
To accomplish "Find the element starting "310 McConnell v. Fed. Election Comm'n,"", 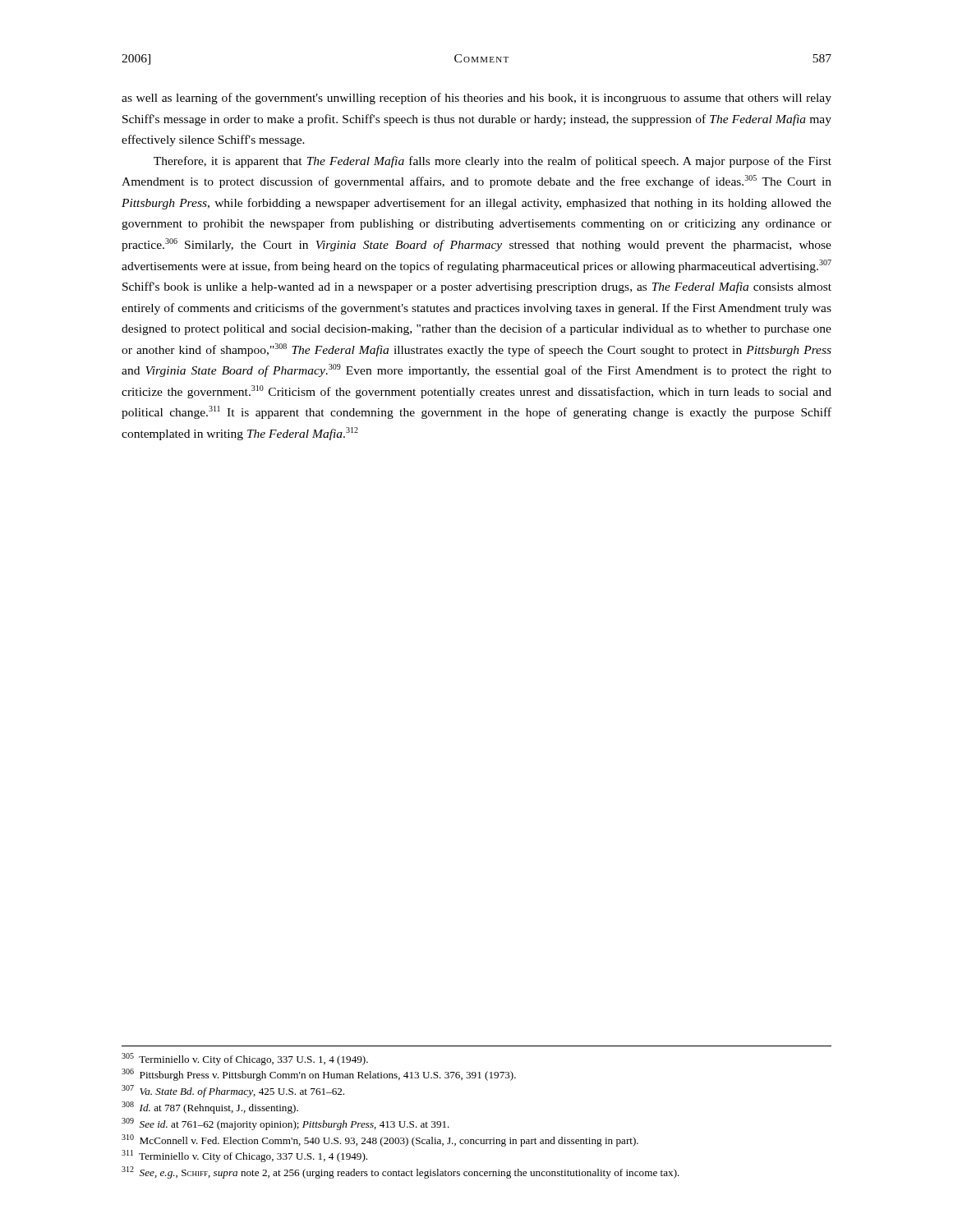I will click(x=380, y=1139).
